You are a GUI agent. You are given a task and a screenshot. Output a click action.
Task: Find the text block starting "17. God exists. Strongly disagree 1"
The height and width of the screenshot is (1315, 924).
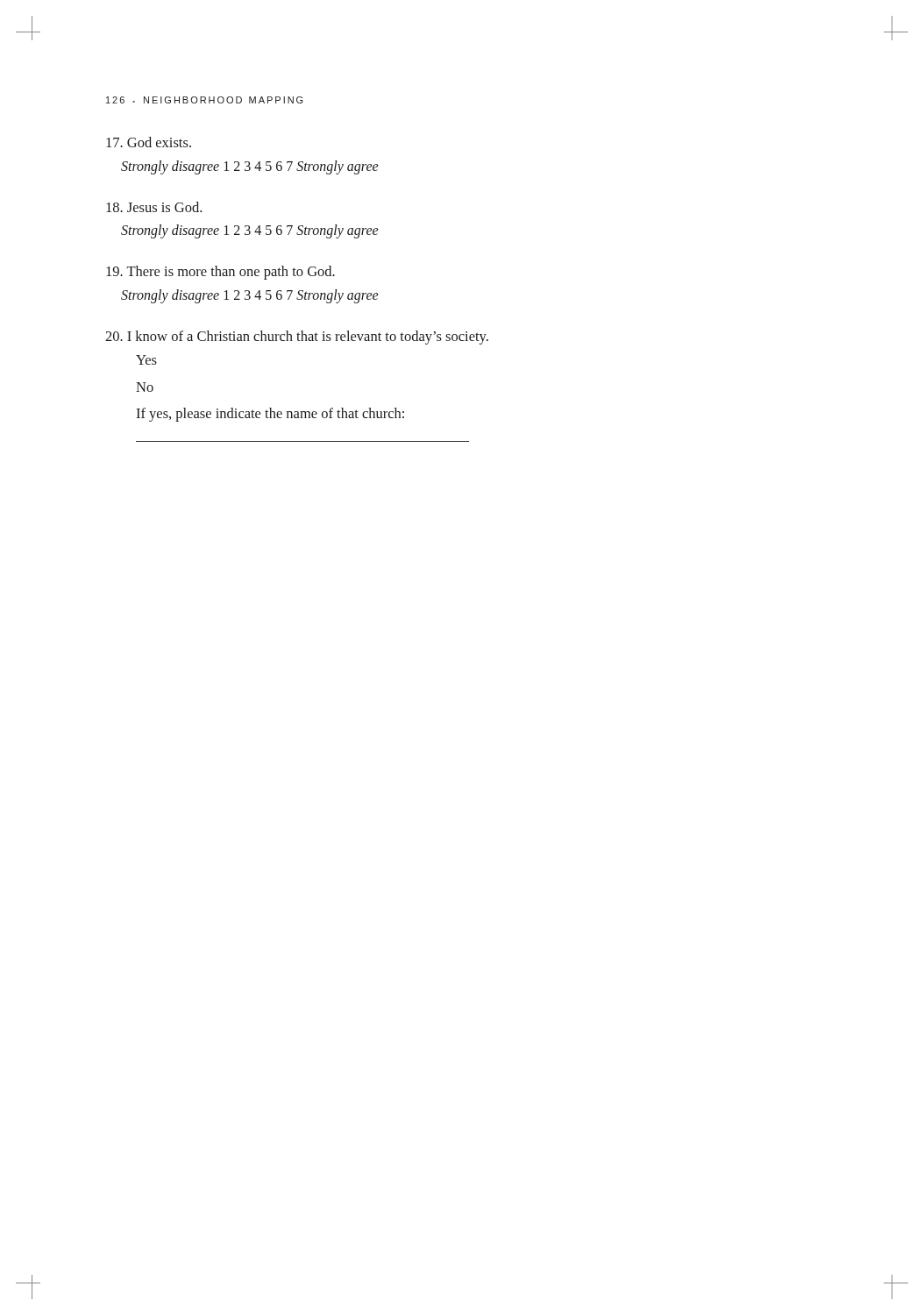coord(149,142)
